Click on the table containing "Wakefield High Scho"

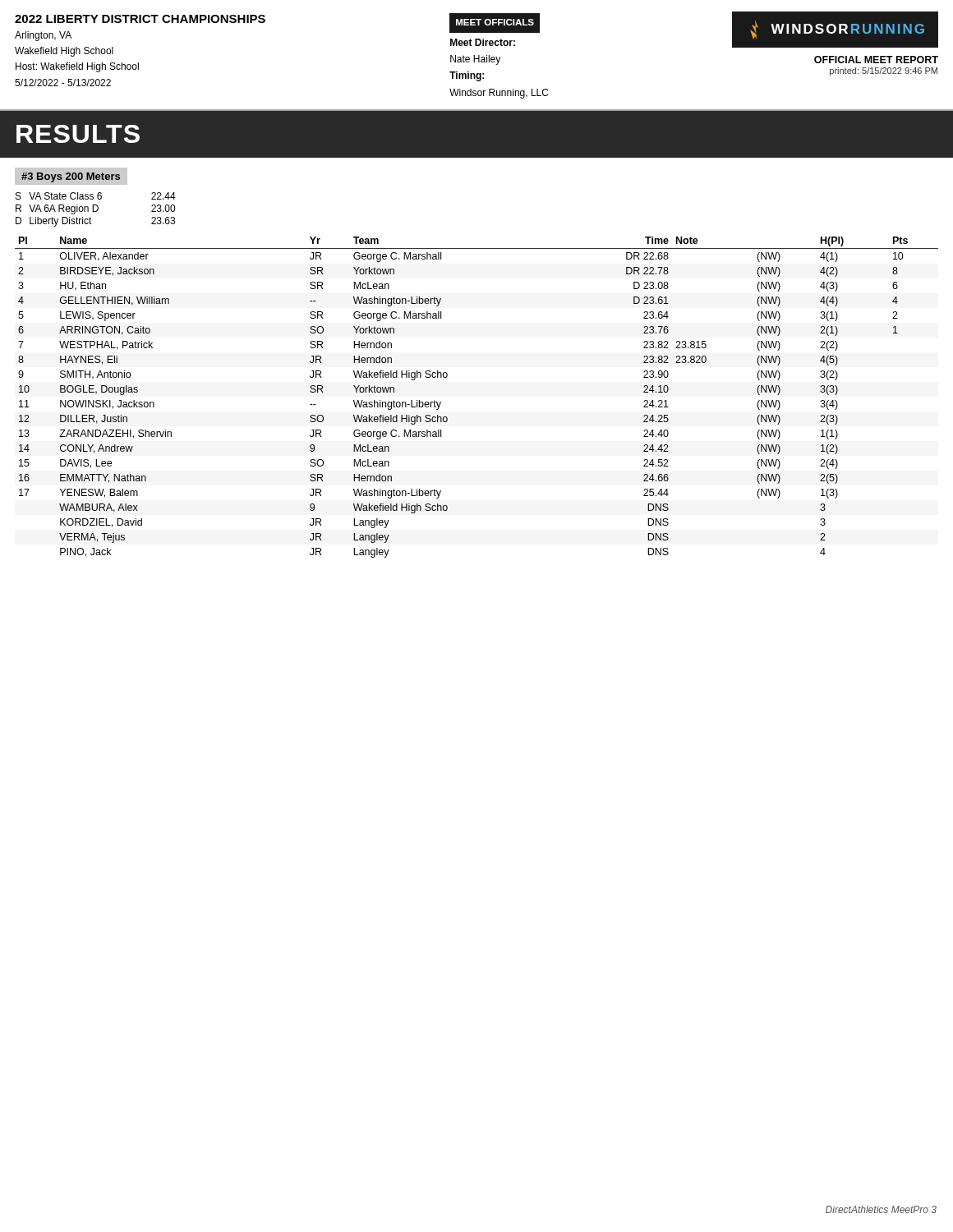[476, 396]
